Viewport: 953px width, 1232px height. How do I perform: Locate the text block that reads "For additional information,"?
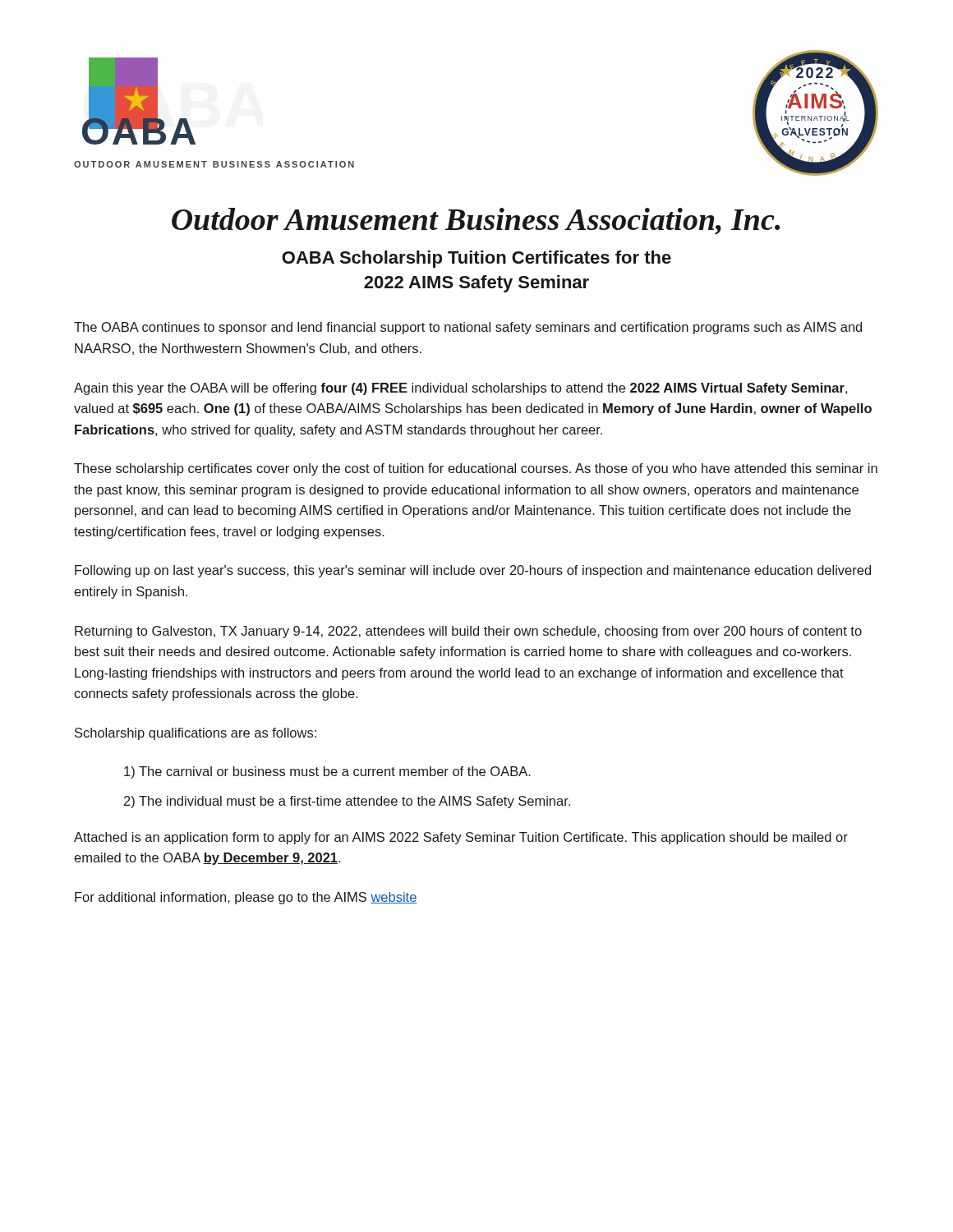245,897
